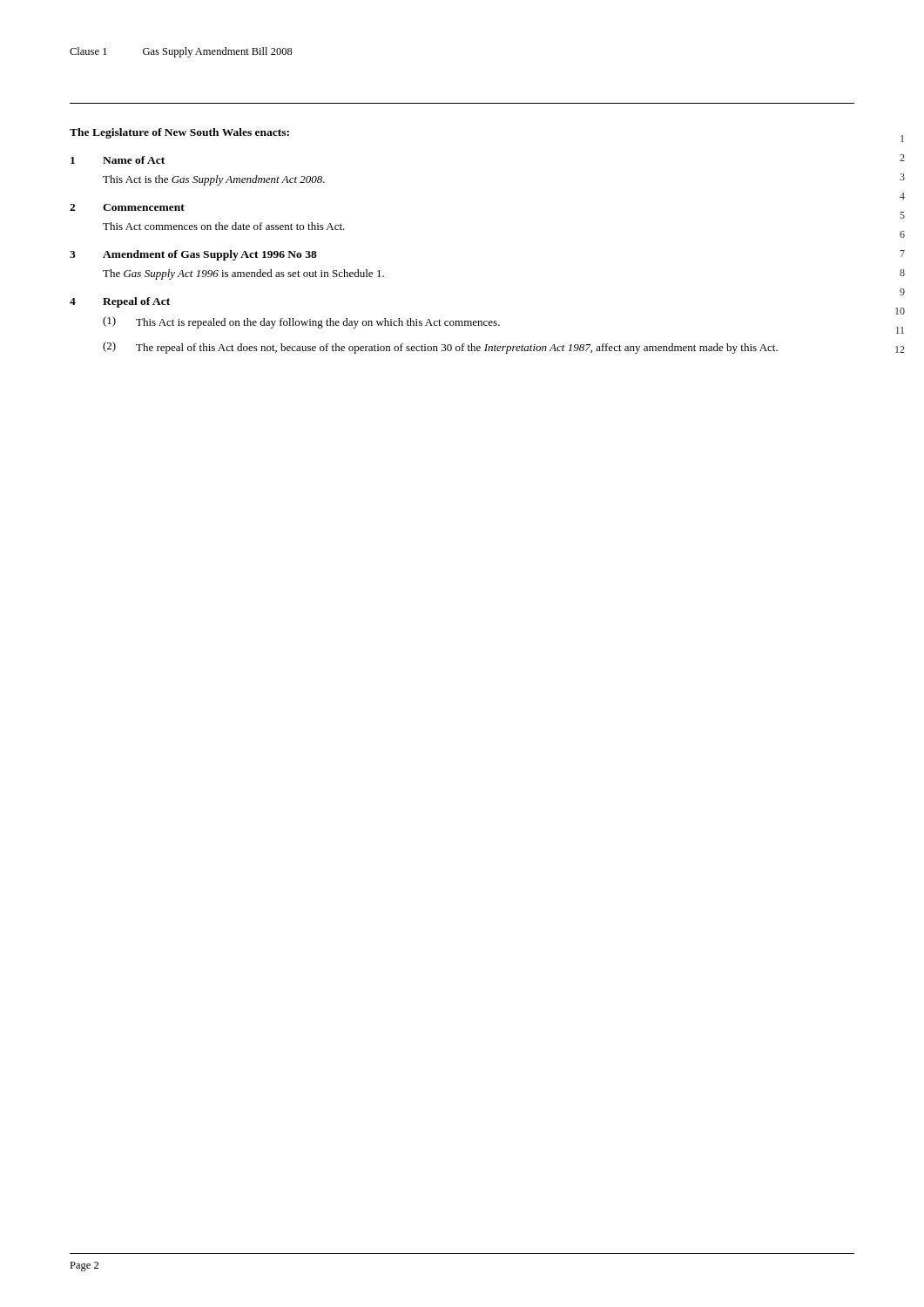Viewport: 924px width, 1307px height.
Task: Find the text block with the text "This Act is the Gas Supply Amendment Act"
Action: point(214,180)
